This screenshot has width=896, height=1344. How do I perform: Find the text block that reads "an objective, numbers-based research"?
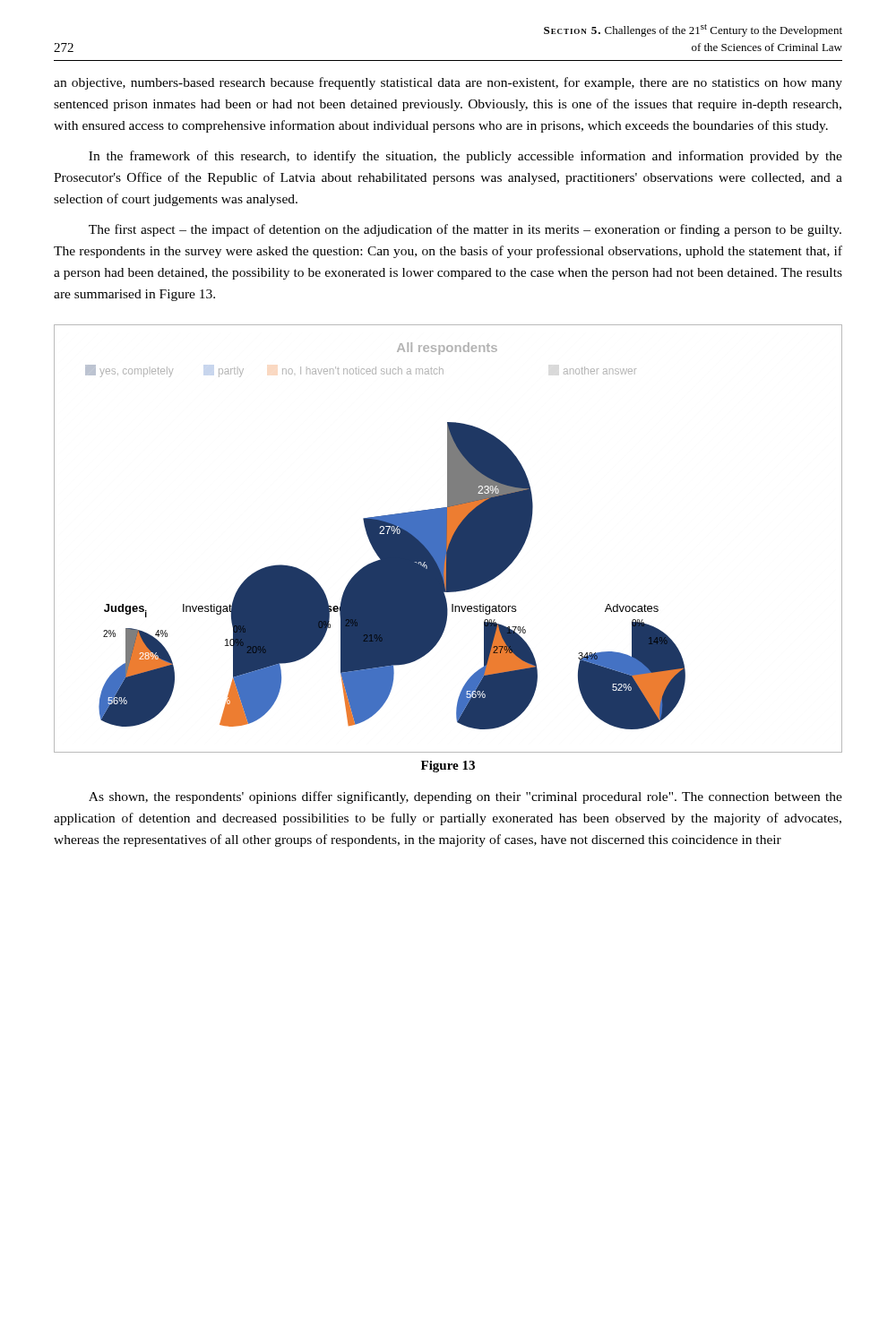448,104
